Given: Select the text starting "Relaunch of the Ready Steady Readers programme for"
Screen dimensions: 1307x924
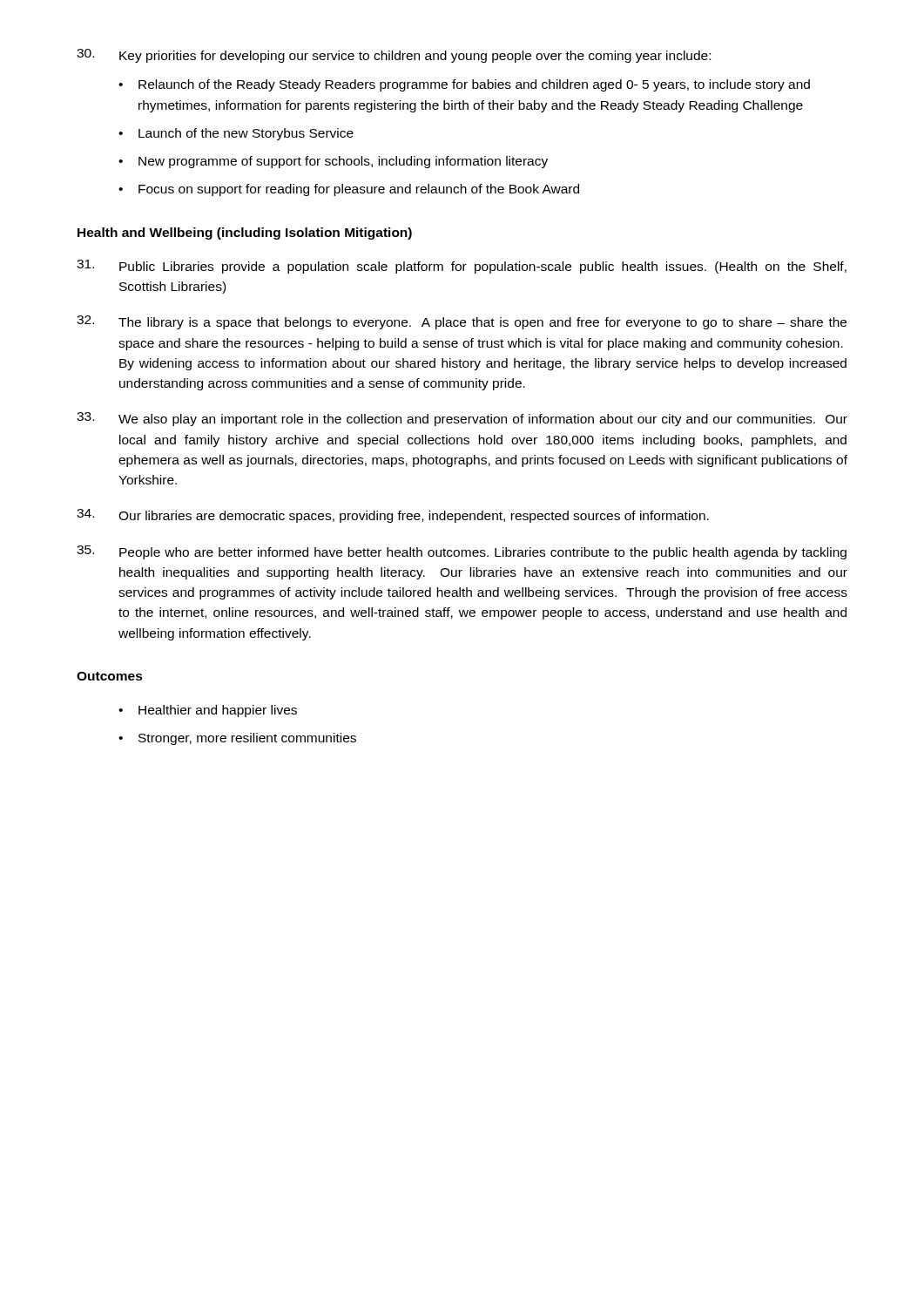Looking at the screenshot, I should click(x=483, y=94).
